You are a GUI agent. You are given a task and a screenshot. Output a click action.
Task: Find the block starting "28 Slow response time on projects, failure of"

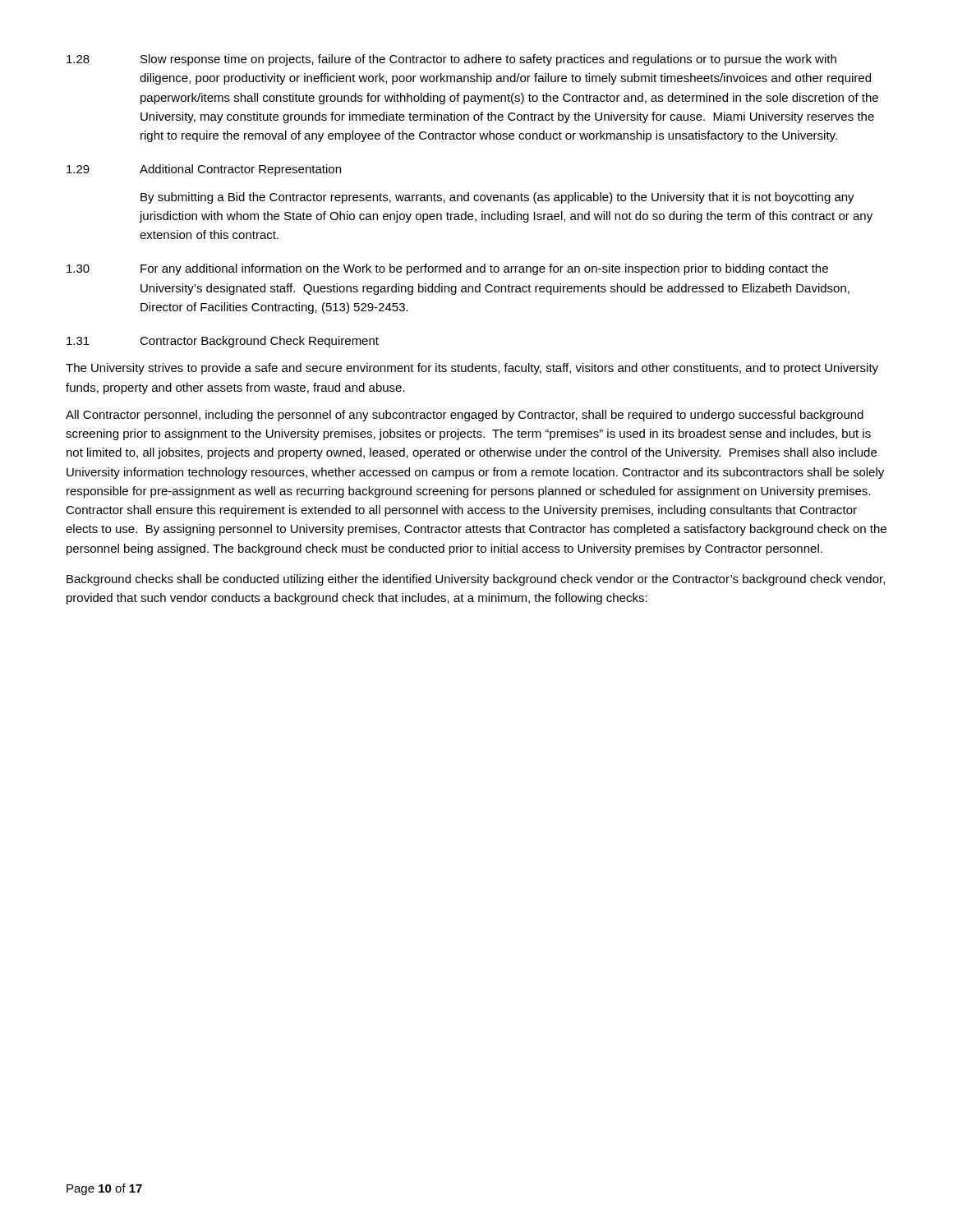coord(476,97)
